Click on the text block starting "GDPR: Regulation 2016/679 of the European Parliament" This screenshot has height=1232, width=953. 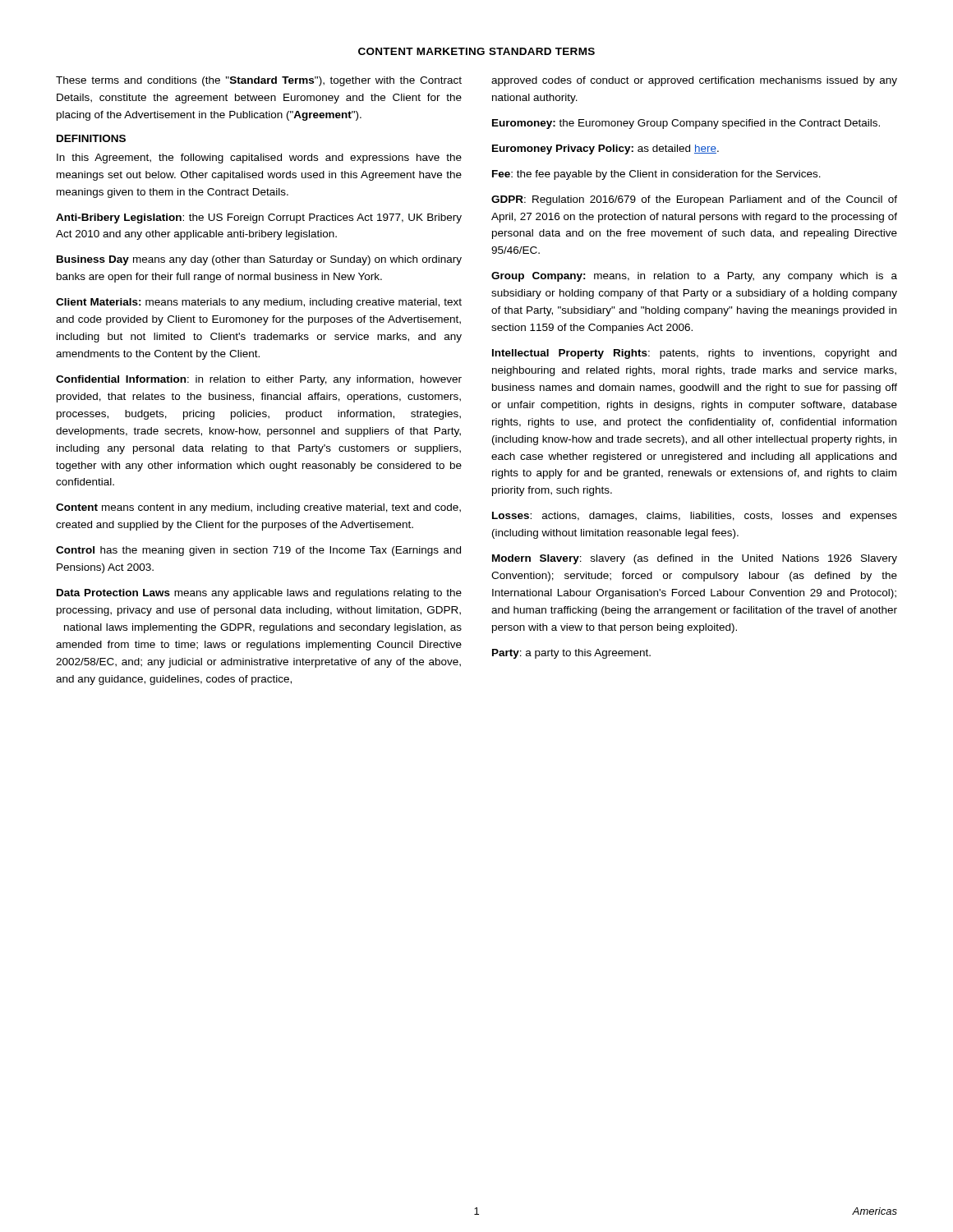click(694, 225)
